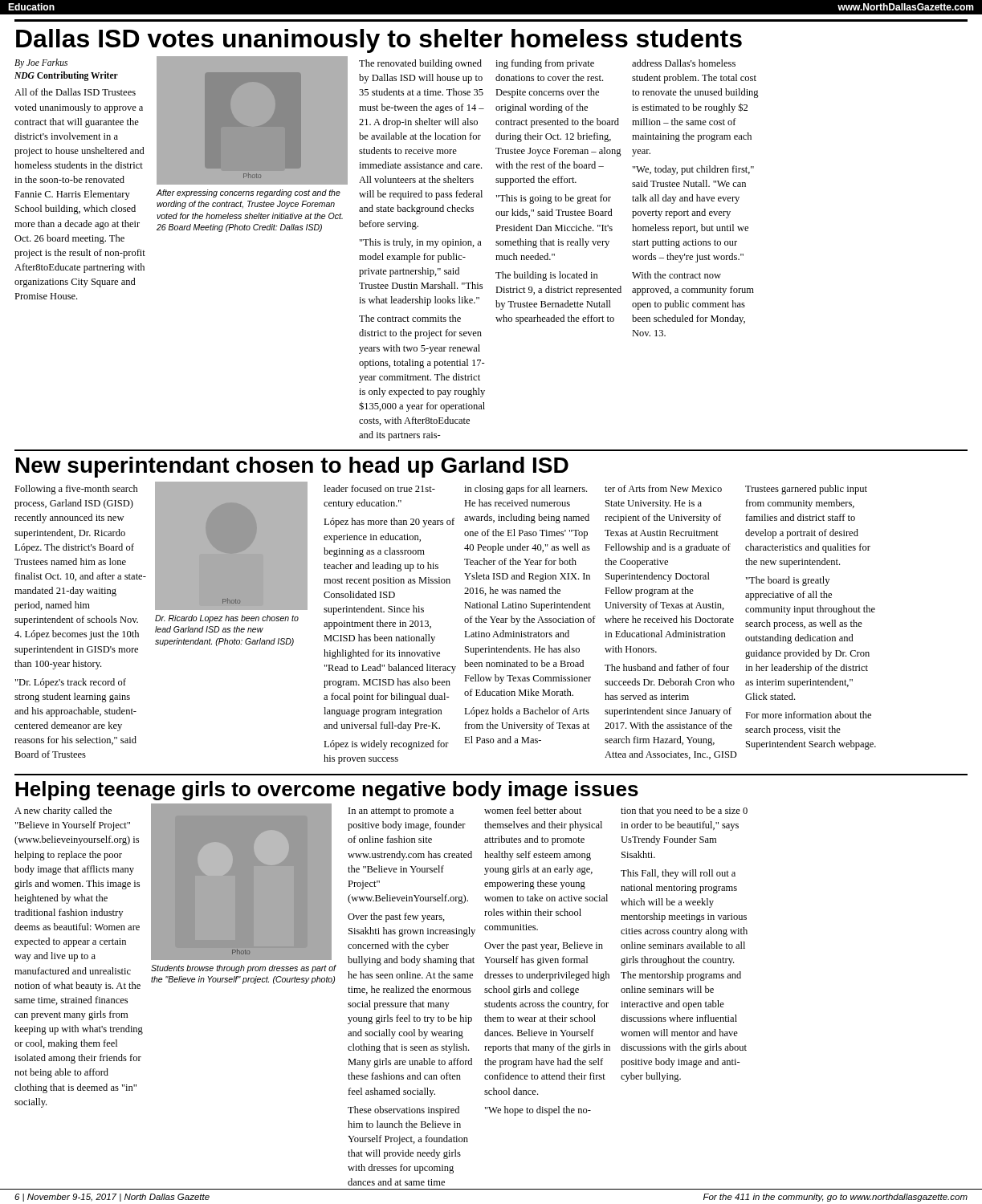982x1204 pixels.
Task: Find the text block that says "leader focused on"
Action: pos(390,624)
